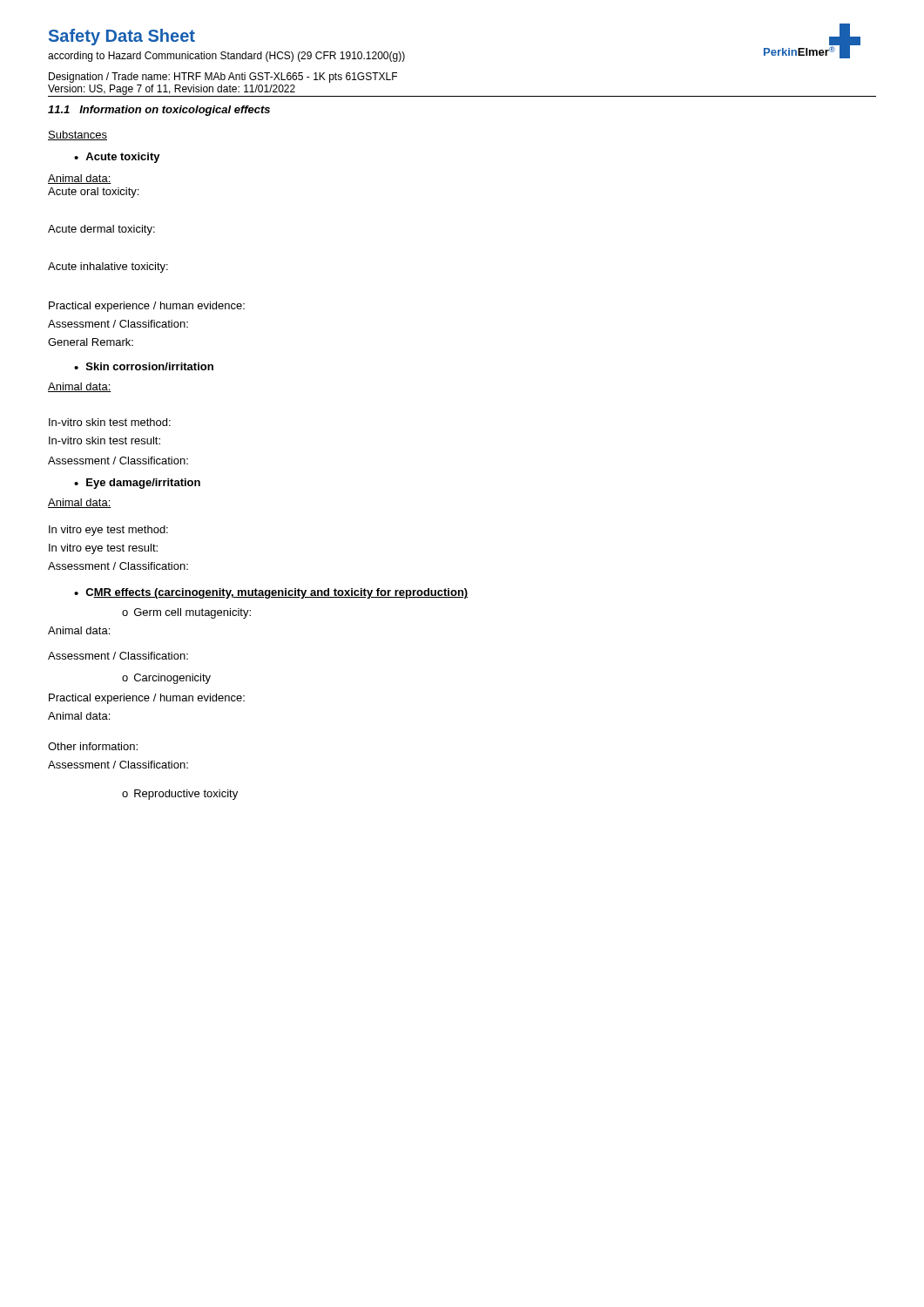
Task: Locate the section header that reads "11.1 Information on toxicological effects"
Action: click(159, 109)
